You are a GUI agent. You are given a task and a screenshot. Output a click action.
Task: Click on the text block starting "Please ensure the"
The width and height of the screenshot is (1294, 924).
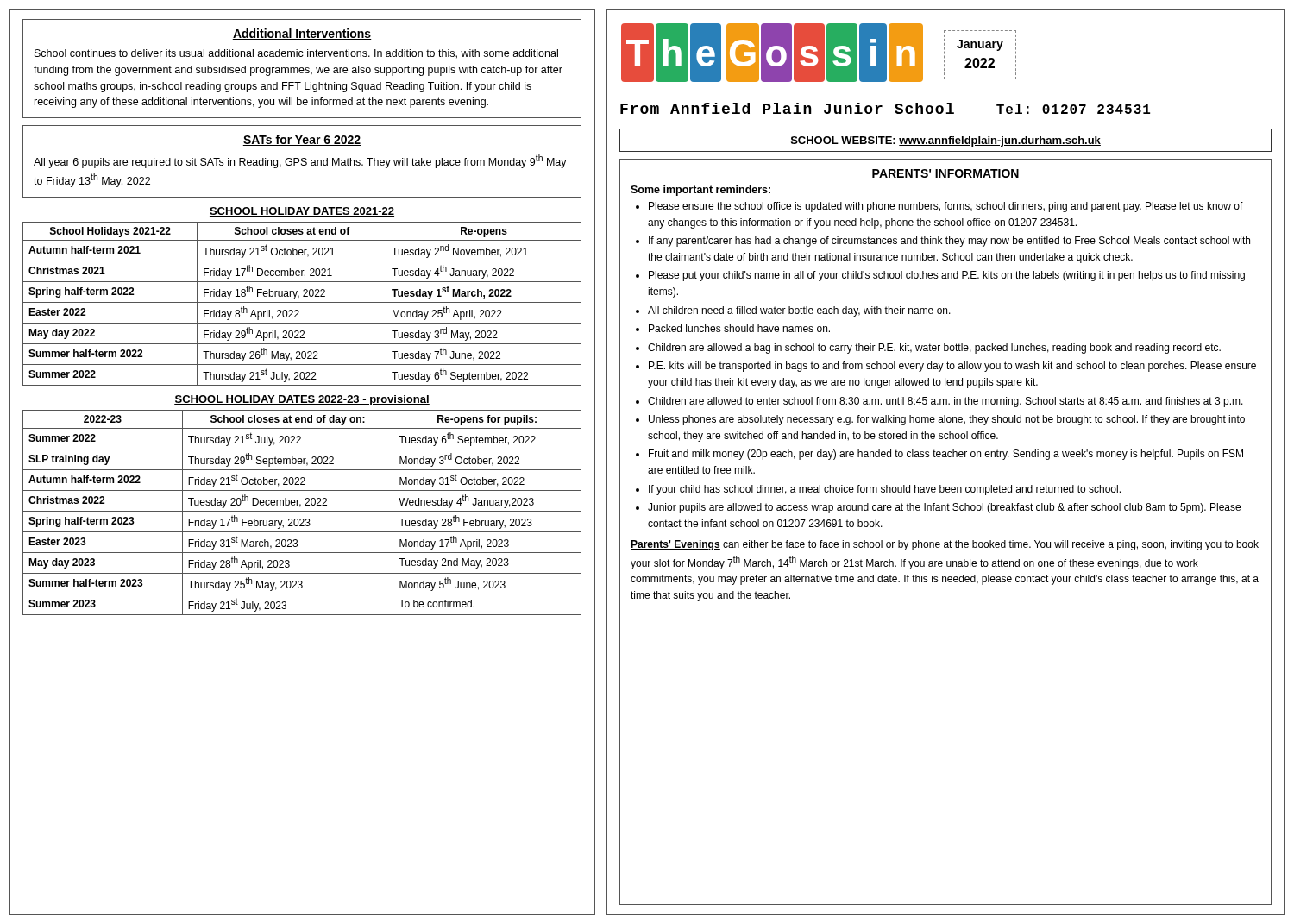coord(945,214)
